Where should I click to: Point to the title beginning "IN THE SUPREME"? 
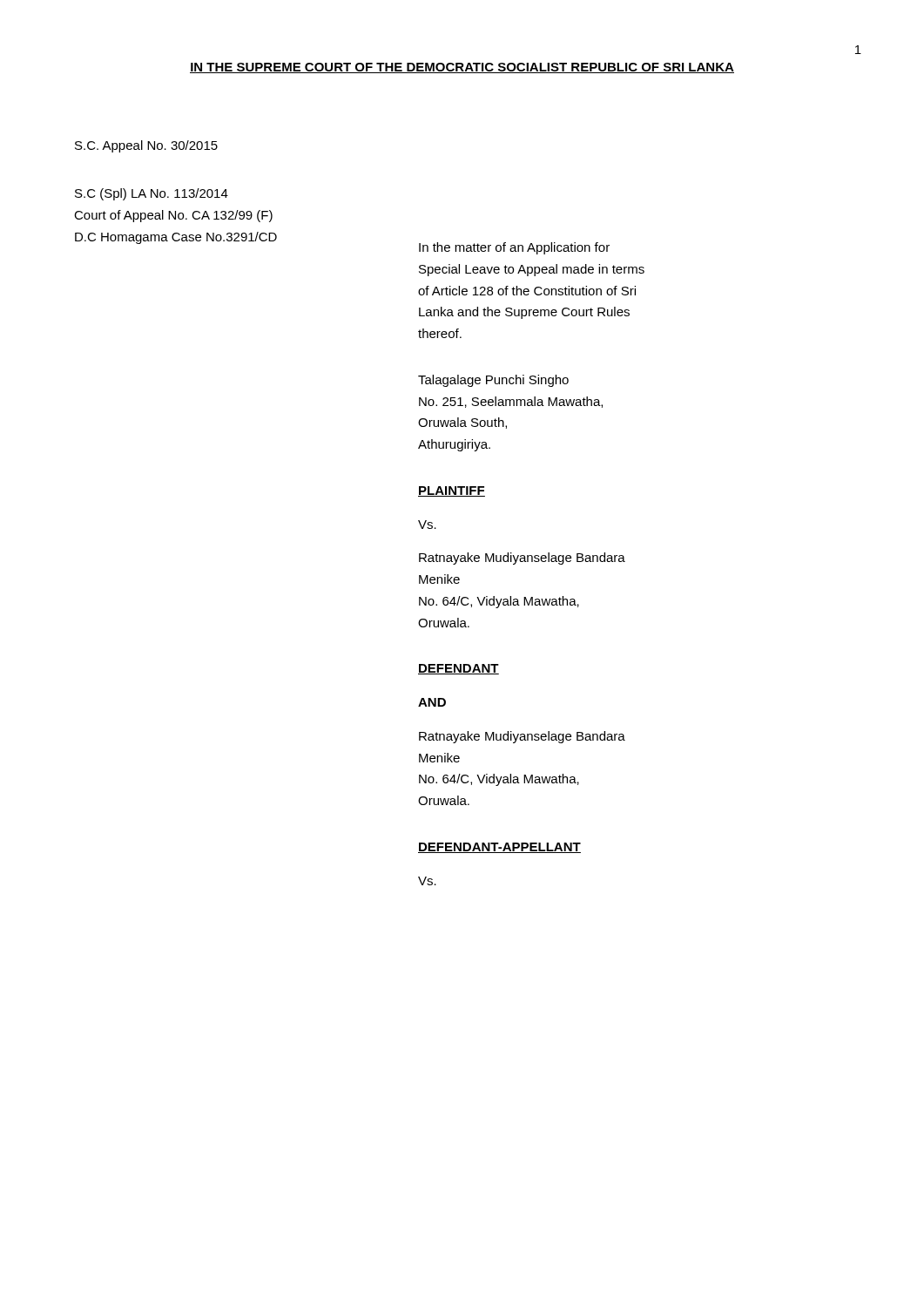tap(462, 67)
